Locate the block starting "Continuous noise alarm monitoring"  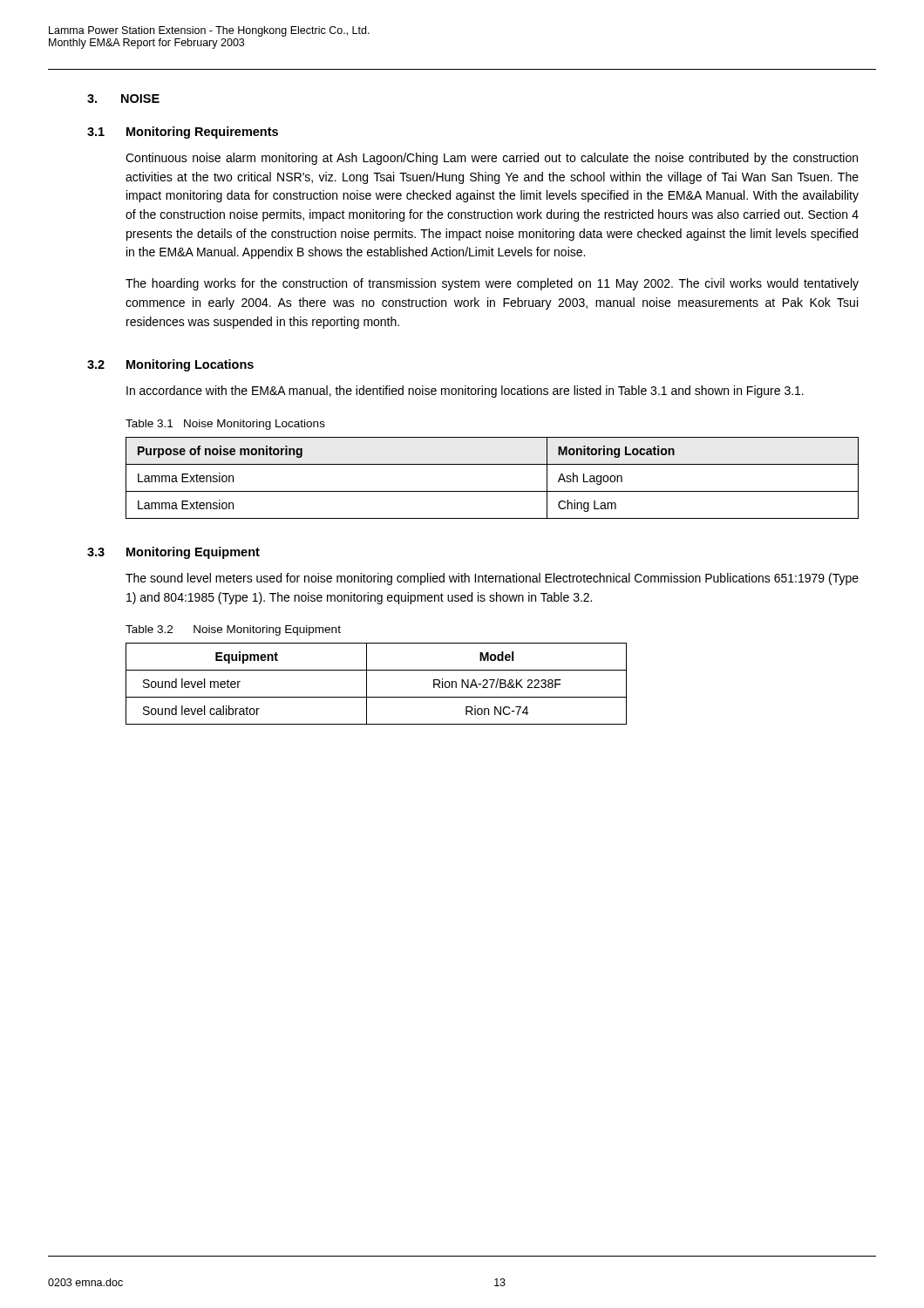click(x=492, y=205)
